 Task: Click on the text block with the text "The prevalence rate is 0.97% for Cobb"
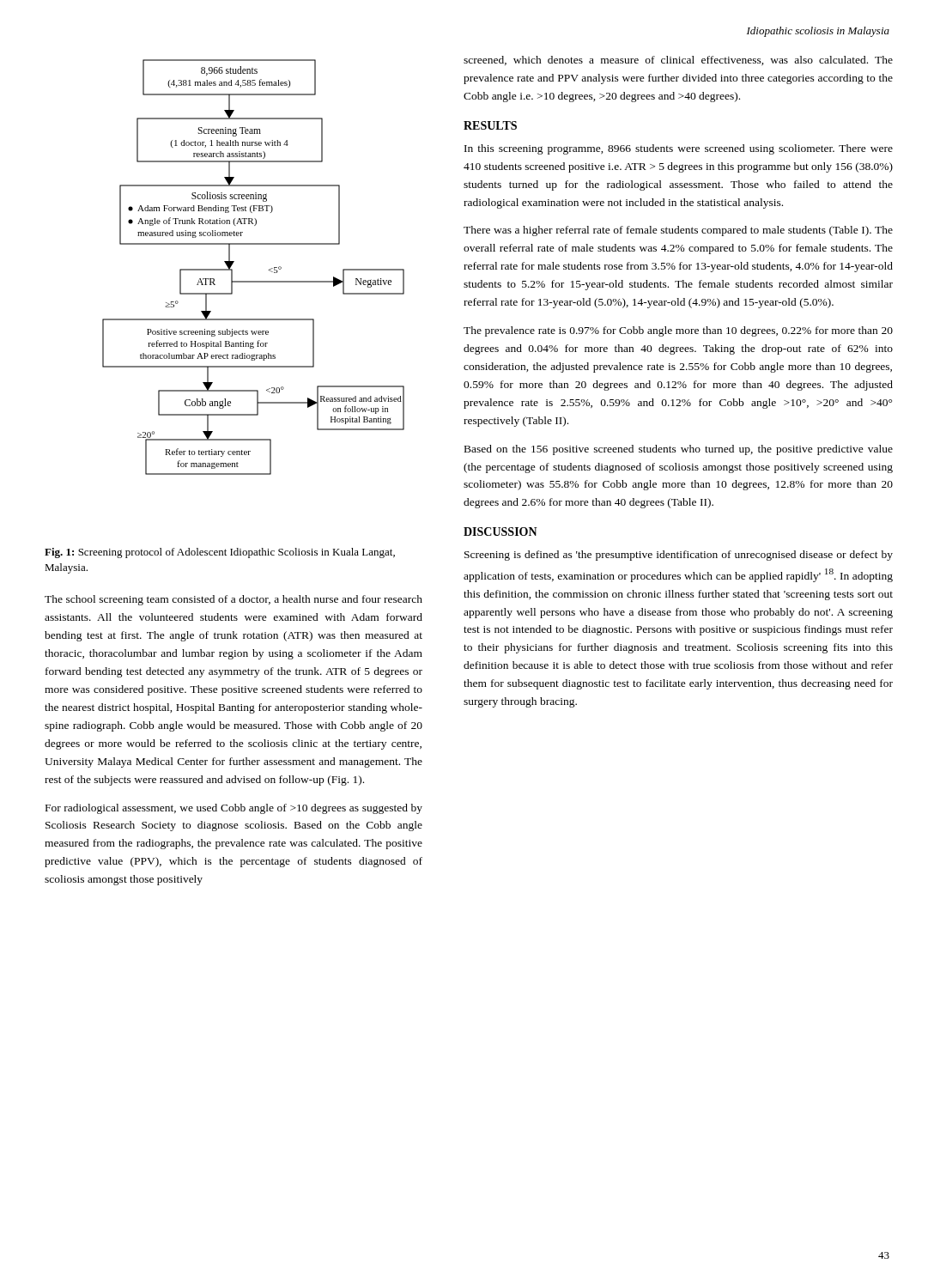(x=678, y=375)
